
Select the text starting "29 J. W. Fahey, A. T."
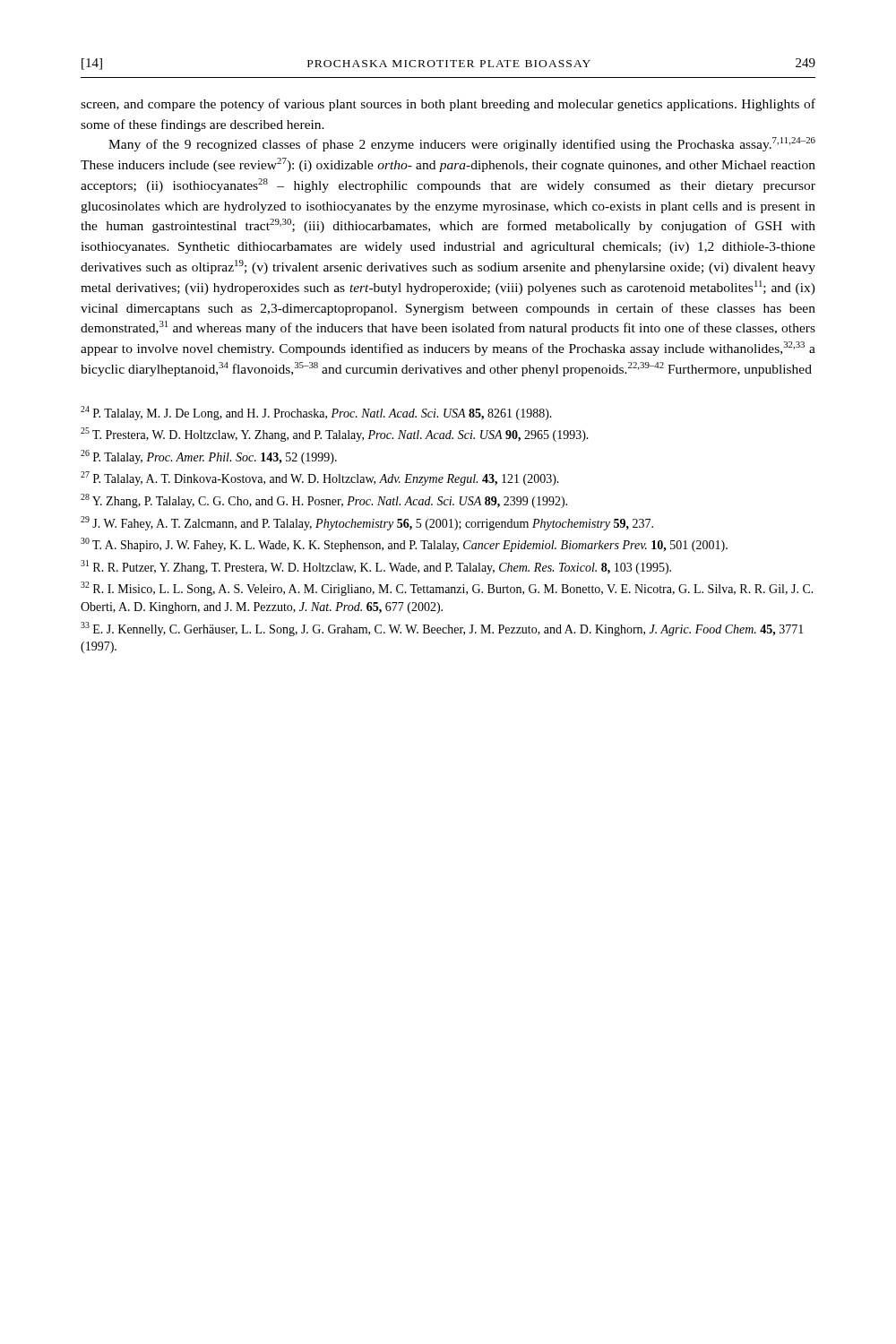click(367, 522)
